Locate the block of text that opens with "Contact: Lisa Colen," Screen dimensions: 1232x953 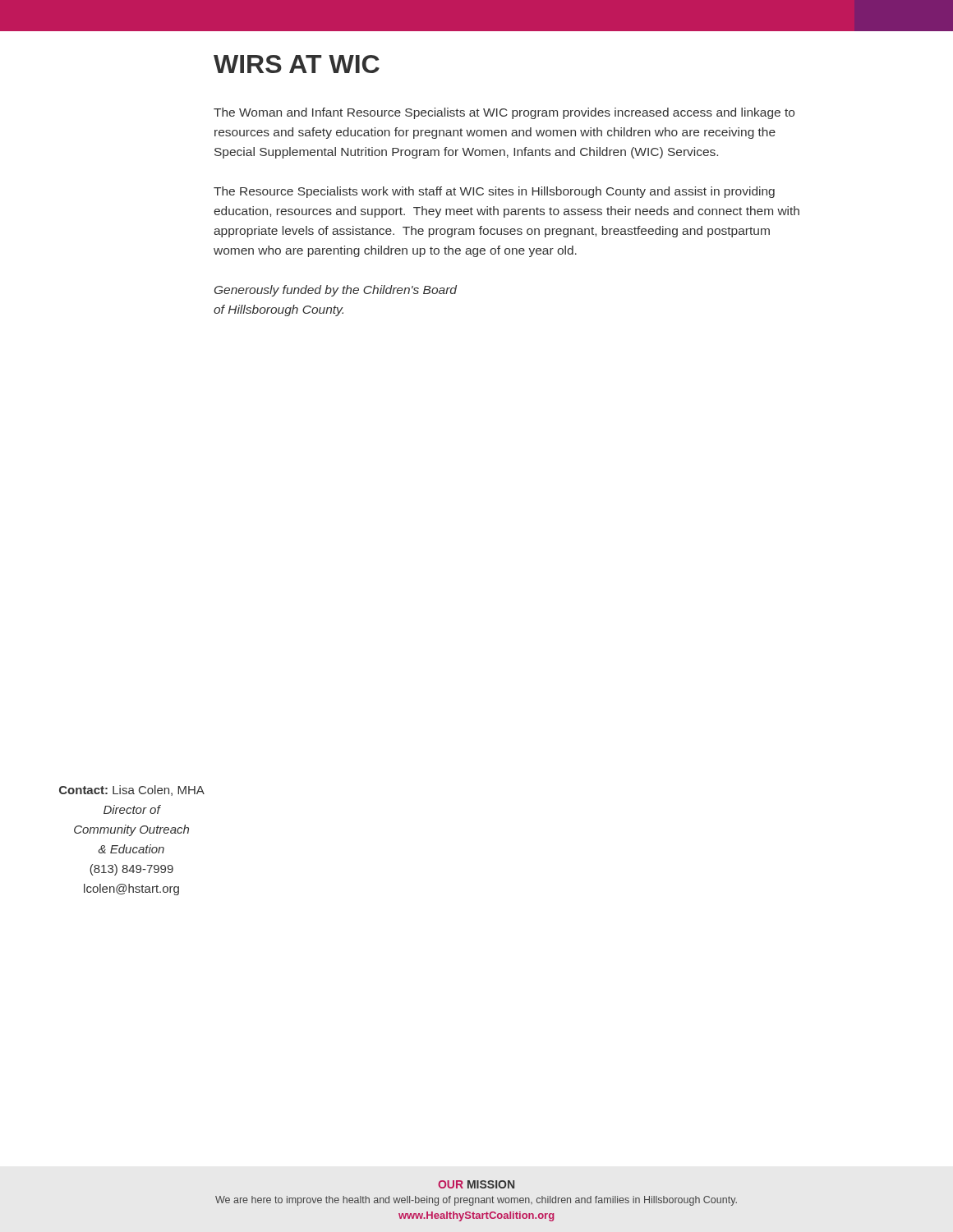131,839
